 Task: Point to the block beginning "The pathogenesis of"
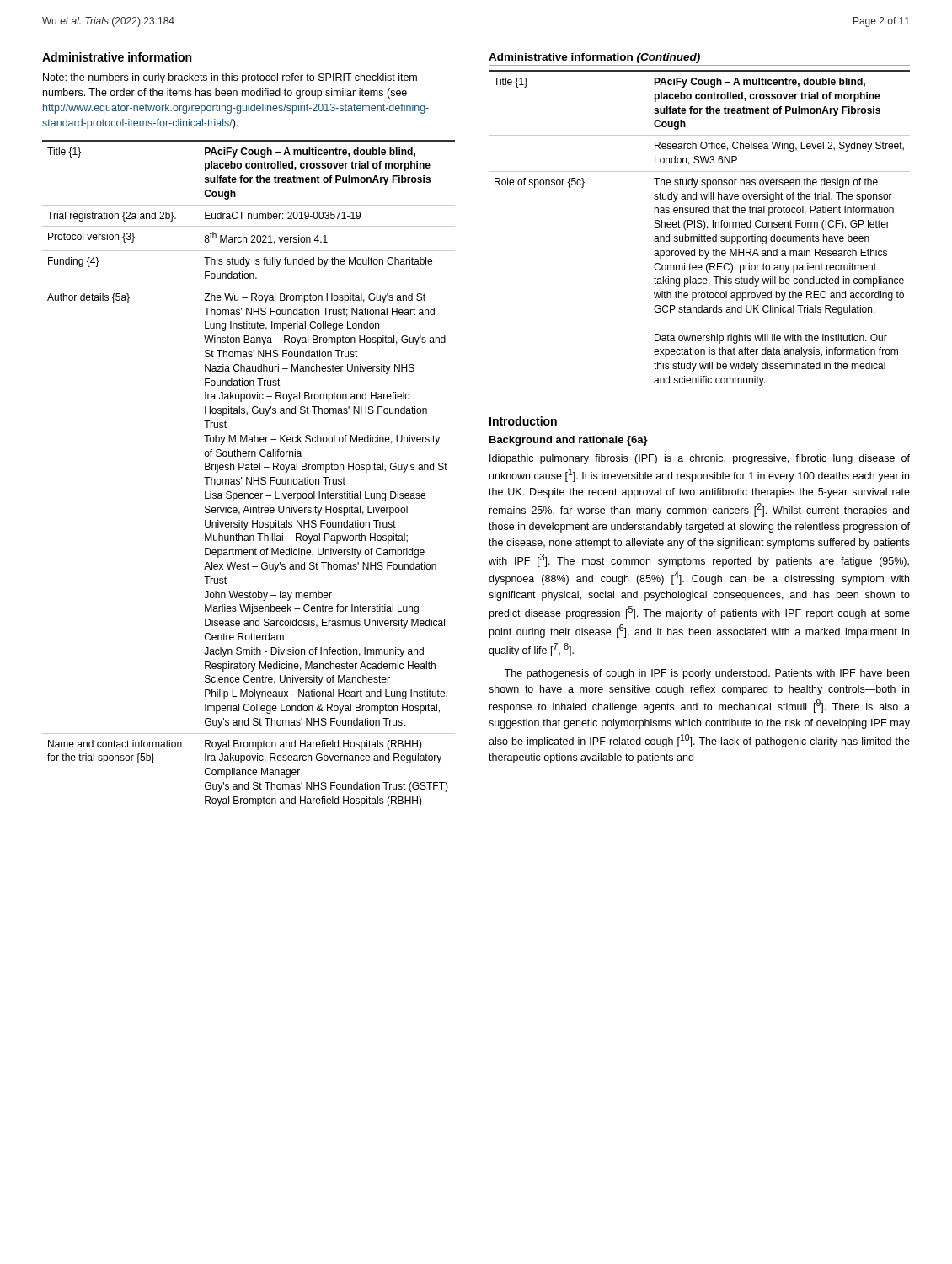pos(699,715)
